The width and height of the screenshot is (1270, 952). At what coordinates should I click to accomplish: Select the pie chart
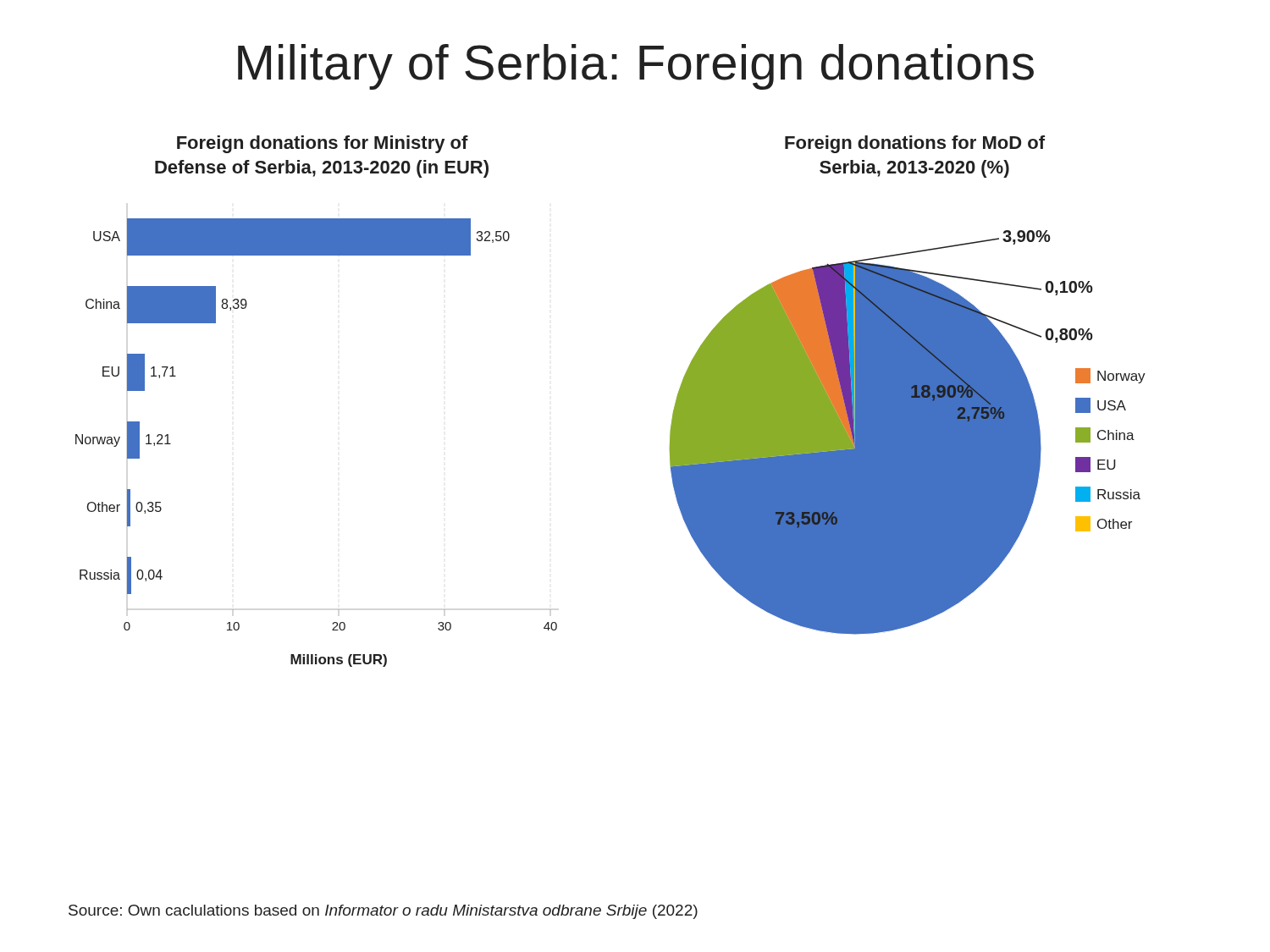914,413
